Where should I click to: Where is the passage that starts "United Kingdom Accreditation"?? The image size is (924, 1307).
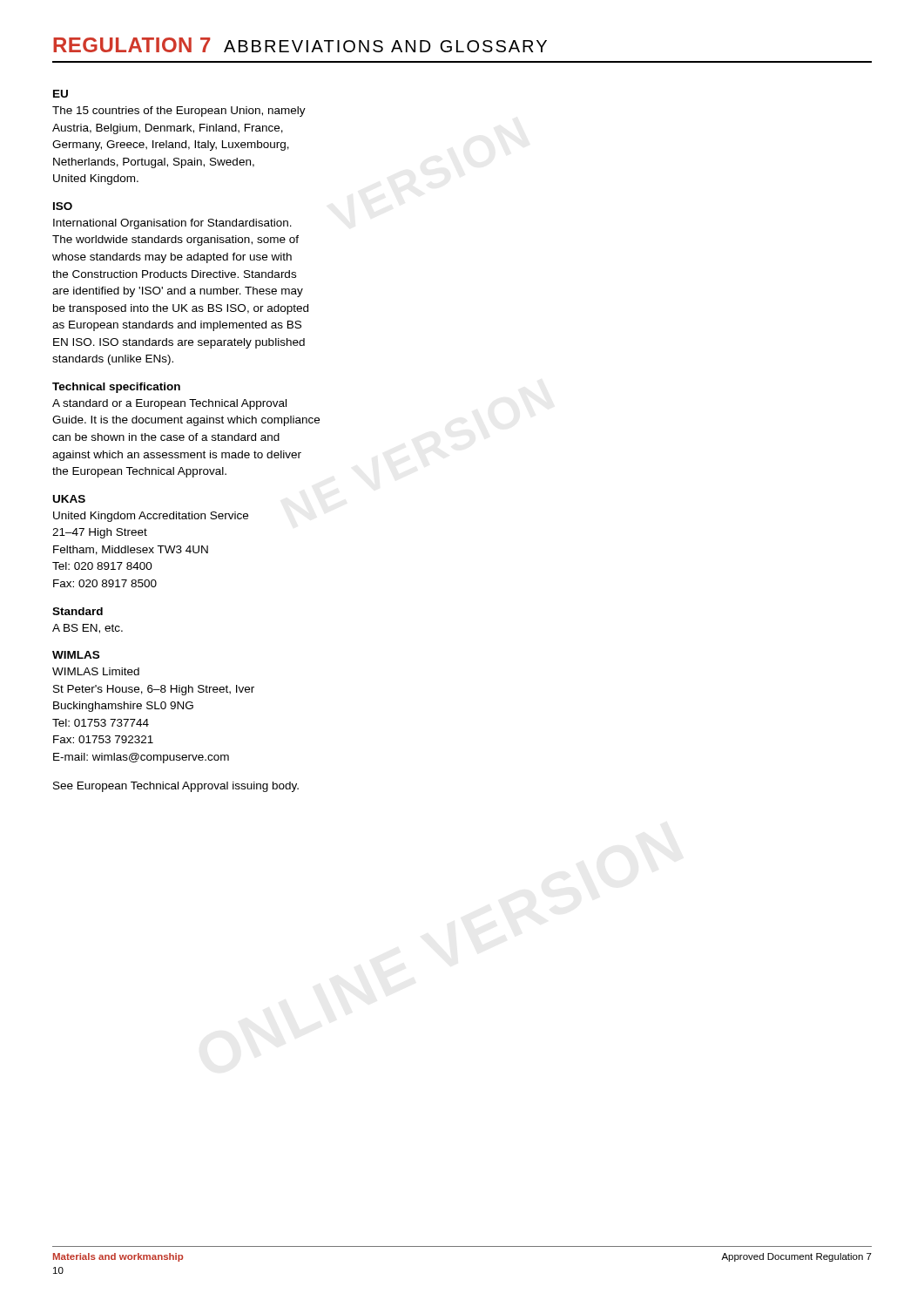(151, 549)
